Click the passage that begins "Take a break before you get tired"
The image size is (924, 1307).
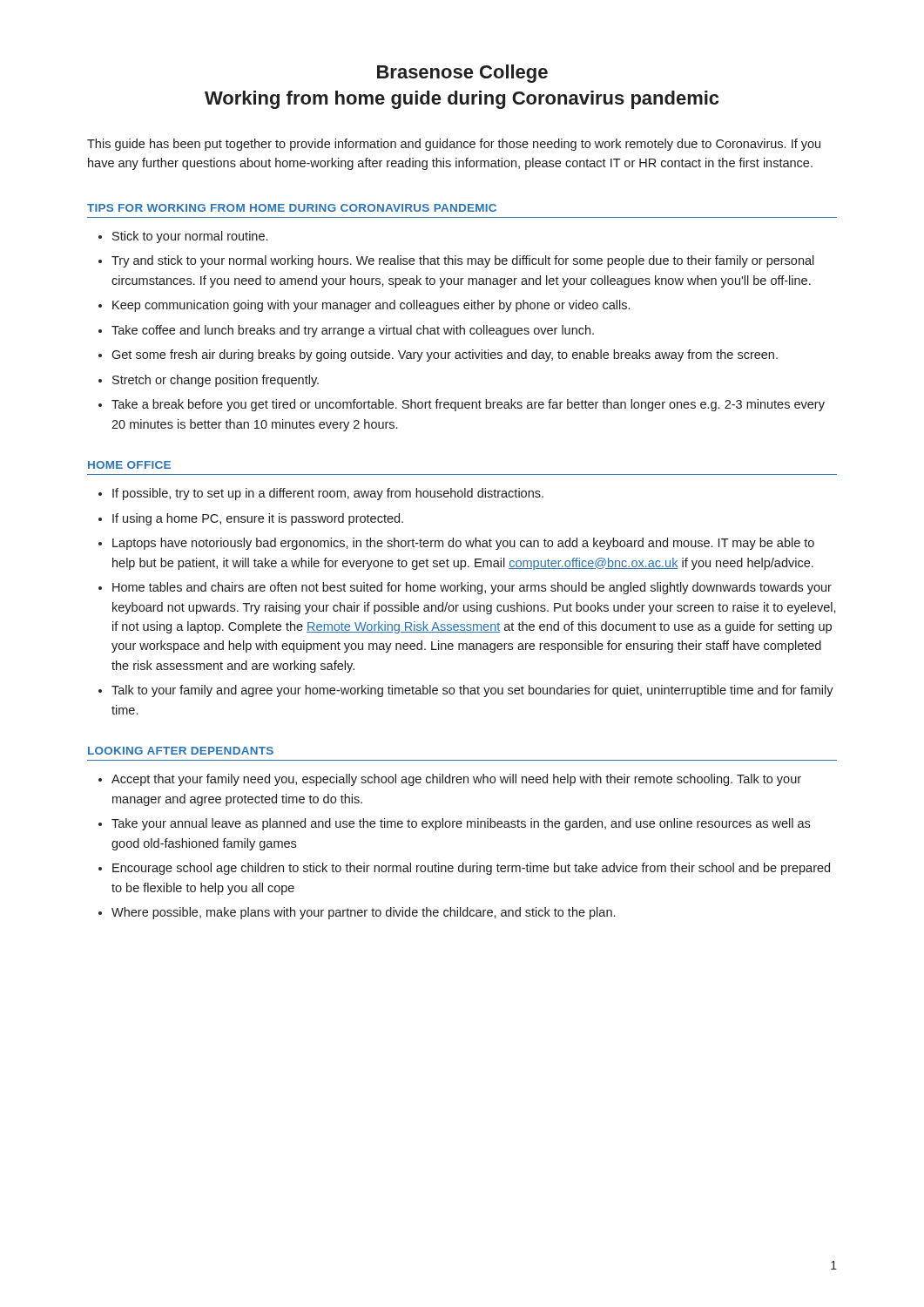(x=468, y=414)
